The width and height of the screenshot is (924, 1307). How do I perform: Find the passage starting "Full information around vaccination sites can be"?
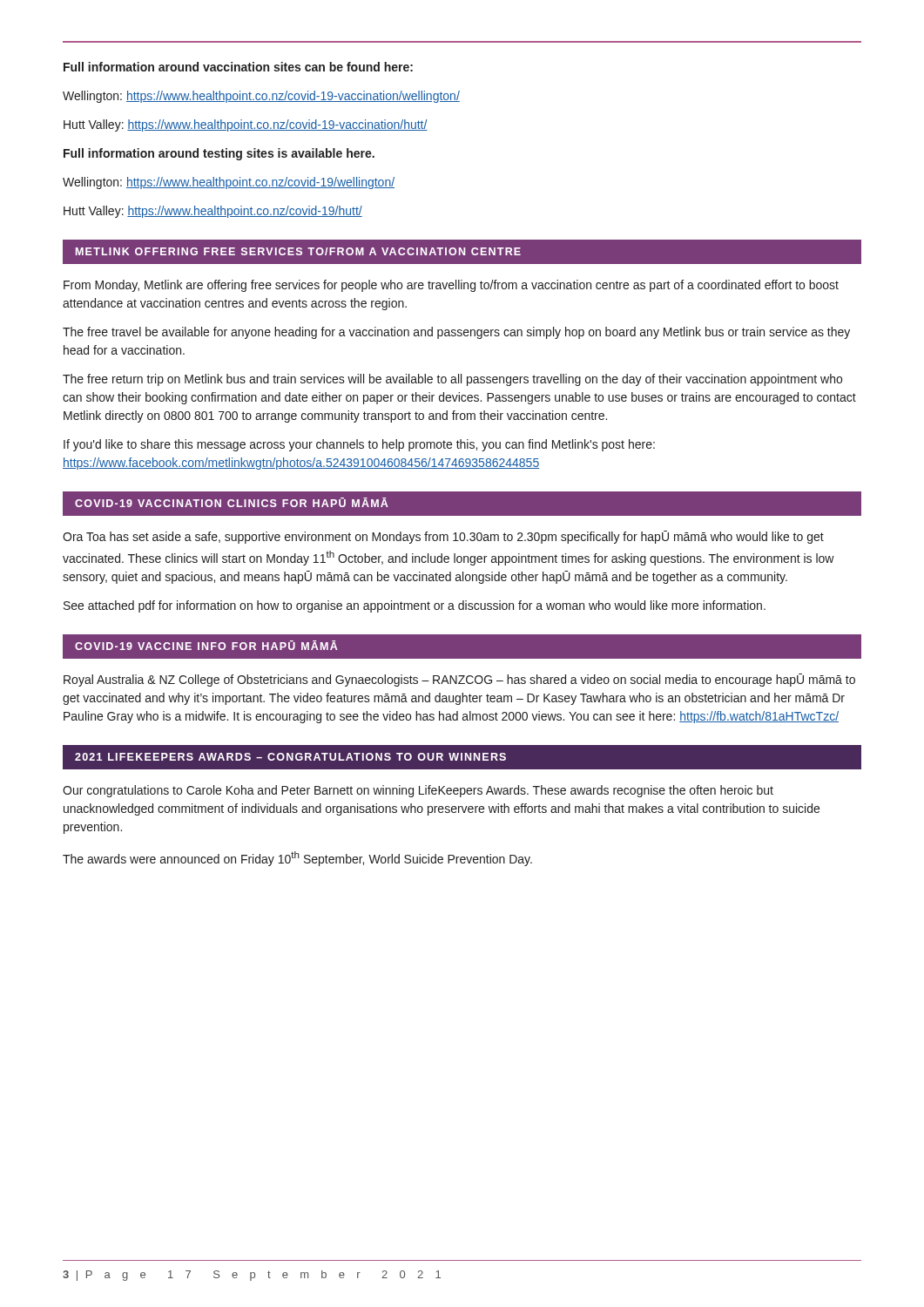[x=238, y=67]
